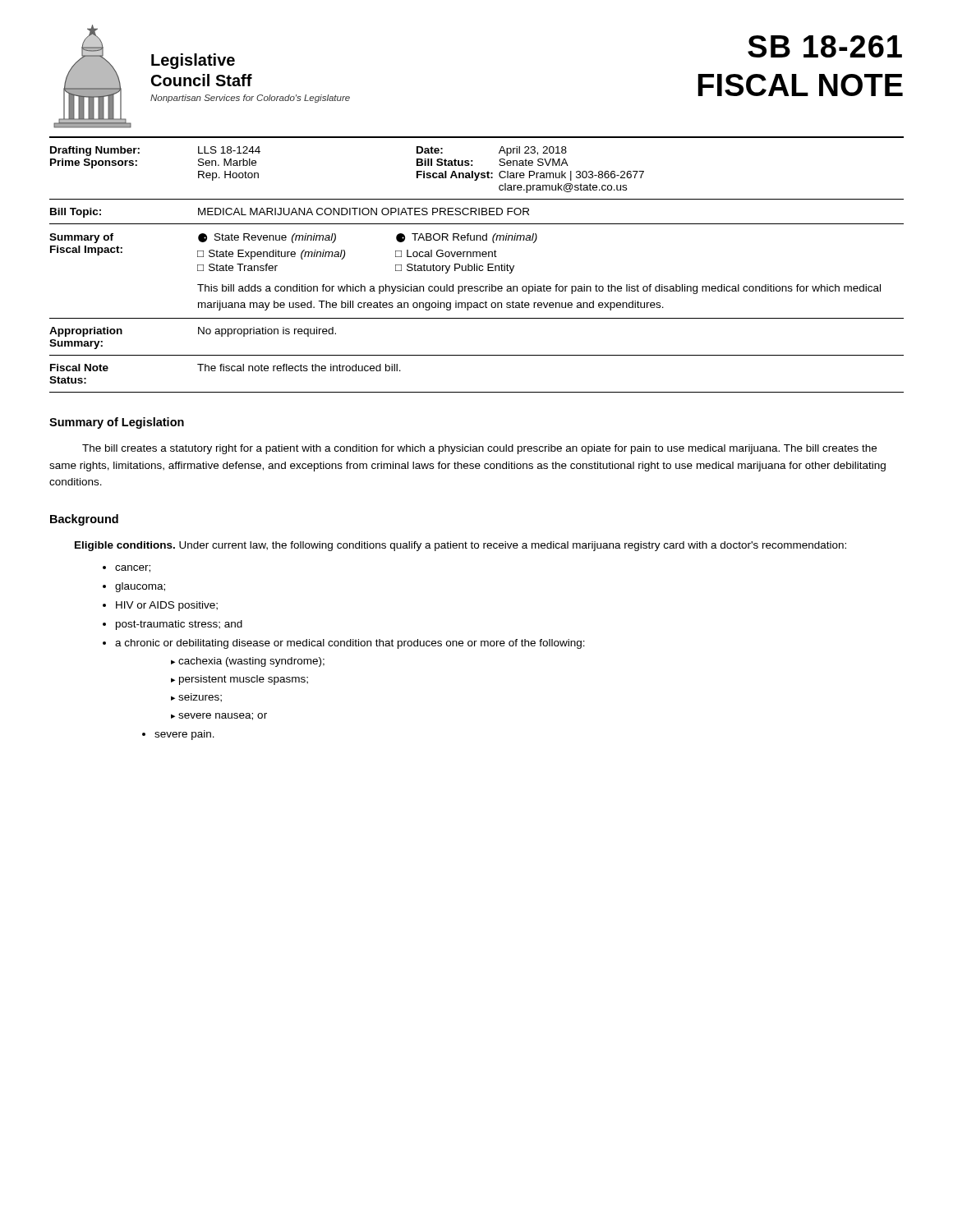Click on the title that reads "SB 18-261"

825,47
